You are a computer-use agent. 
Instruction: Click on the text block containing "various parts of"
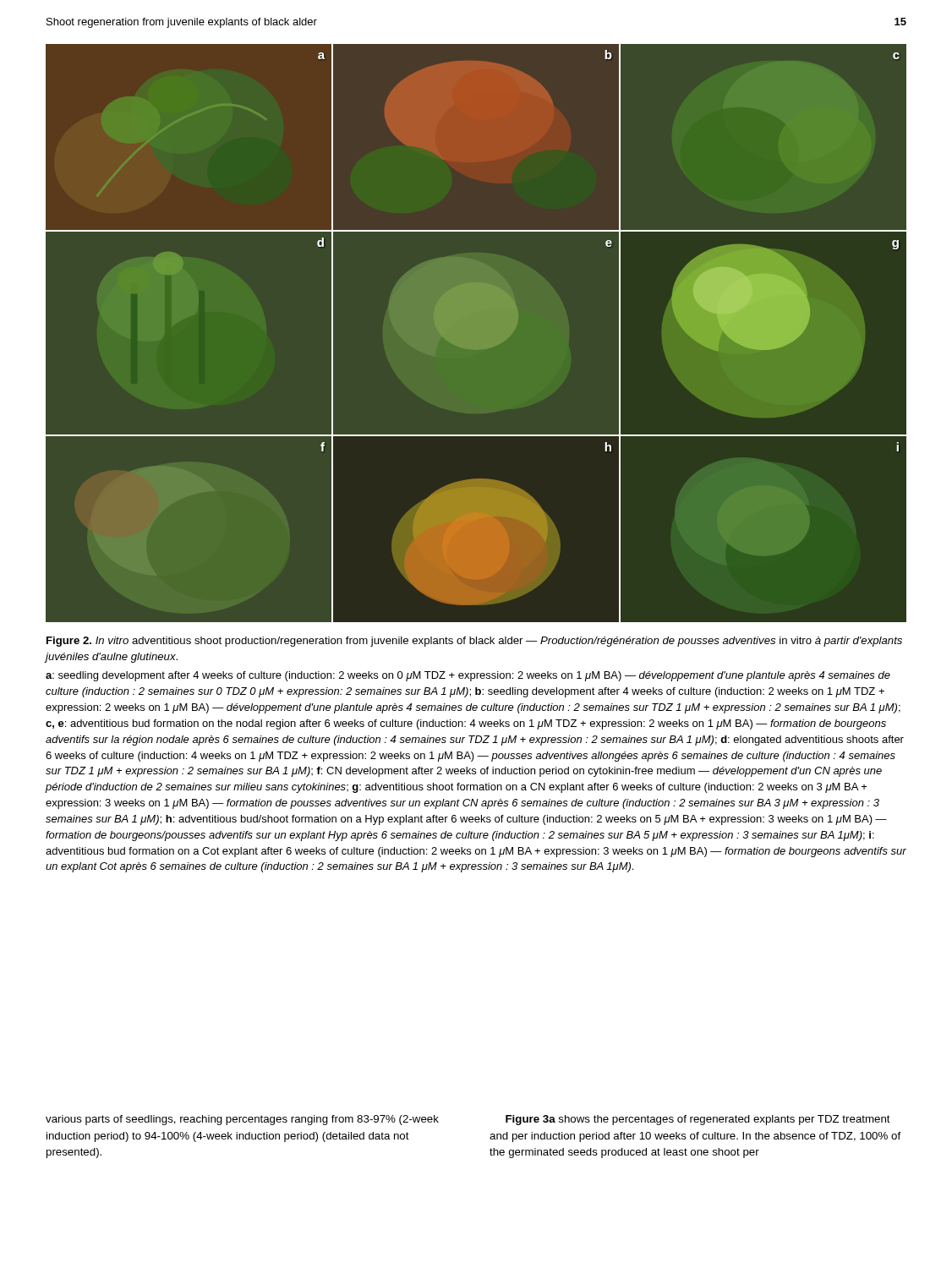pos(242,1120)
